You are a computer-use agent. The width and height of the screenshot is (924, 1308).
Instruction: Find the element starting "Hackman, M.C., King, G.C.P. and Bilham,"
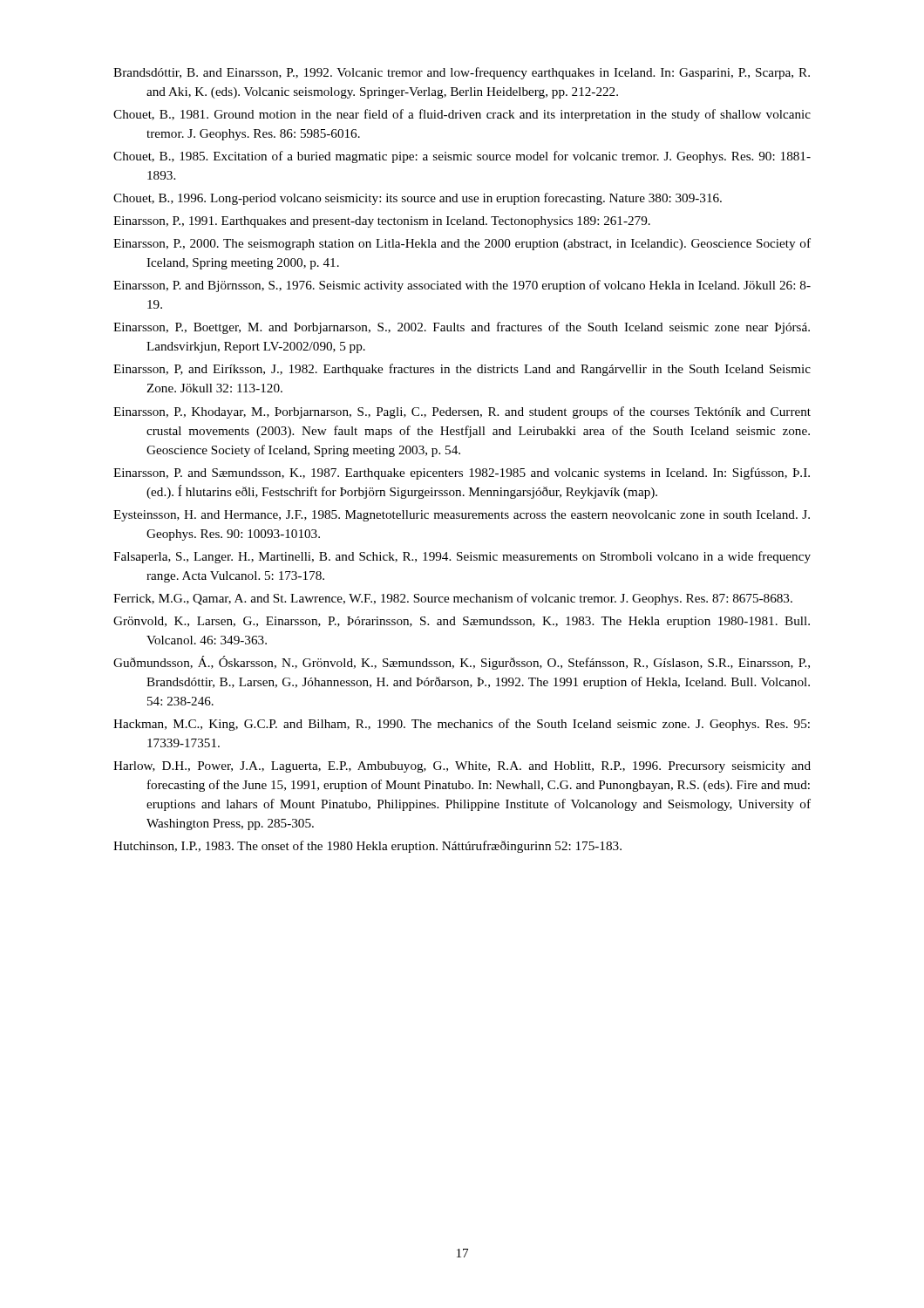point(462,733)
